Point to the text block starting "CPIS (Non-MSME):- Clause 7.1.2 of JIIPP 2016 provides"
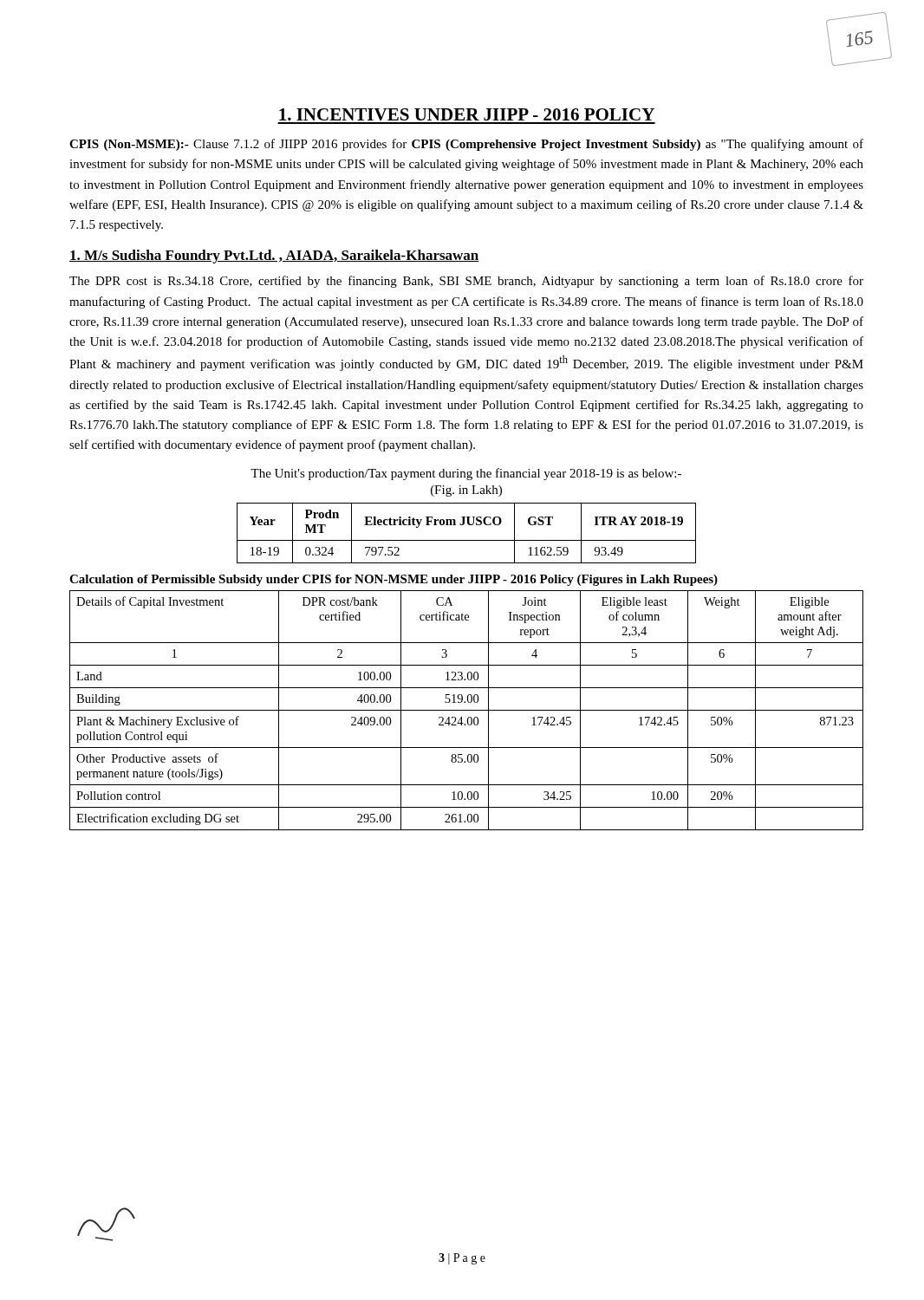Viewport: 924px width, 1300px height. point(466,184)
